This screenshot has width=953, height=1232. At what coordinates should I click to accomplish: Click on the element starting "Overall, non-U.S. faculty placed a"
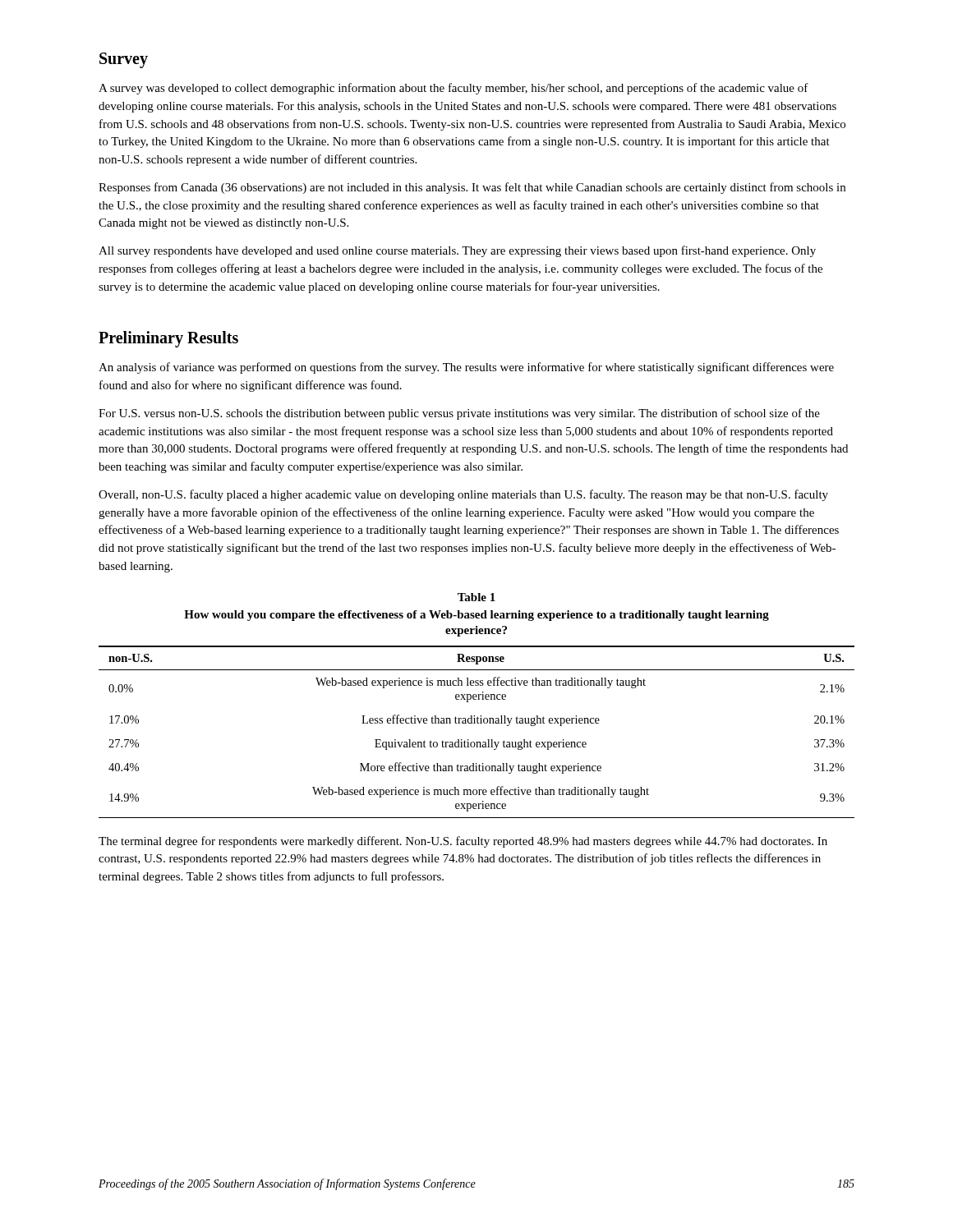(x=476, y=531)
